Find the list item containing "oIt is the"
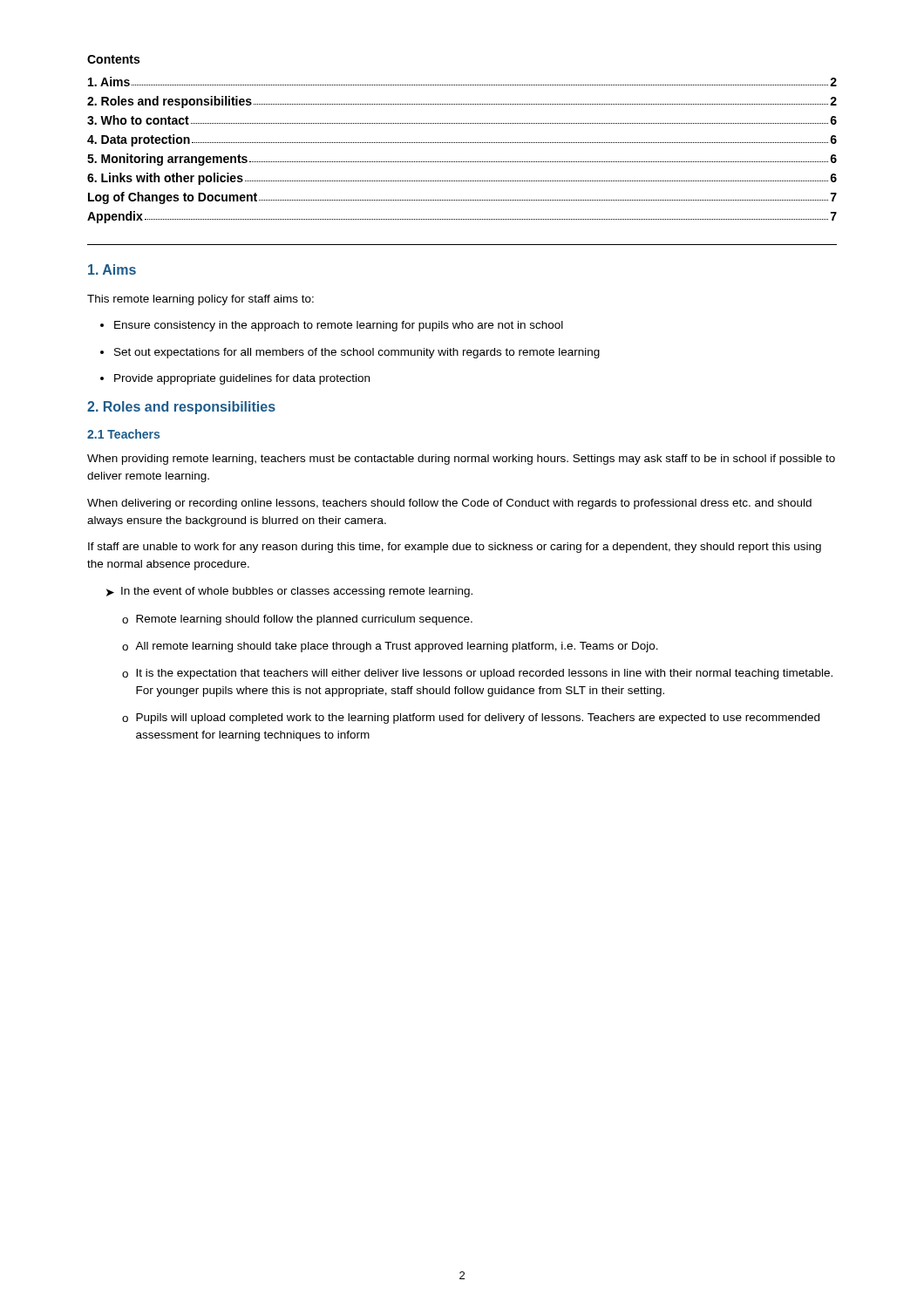 click(479, 682)
